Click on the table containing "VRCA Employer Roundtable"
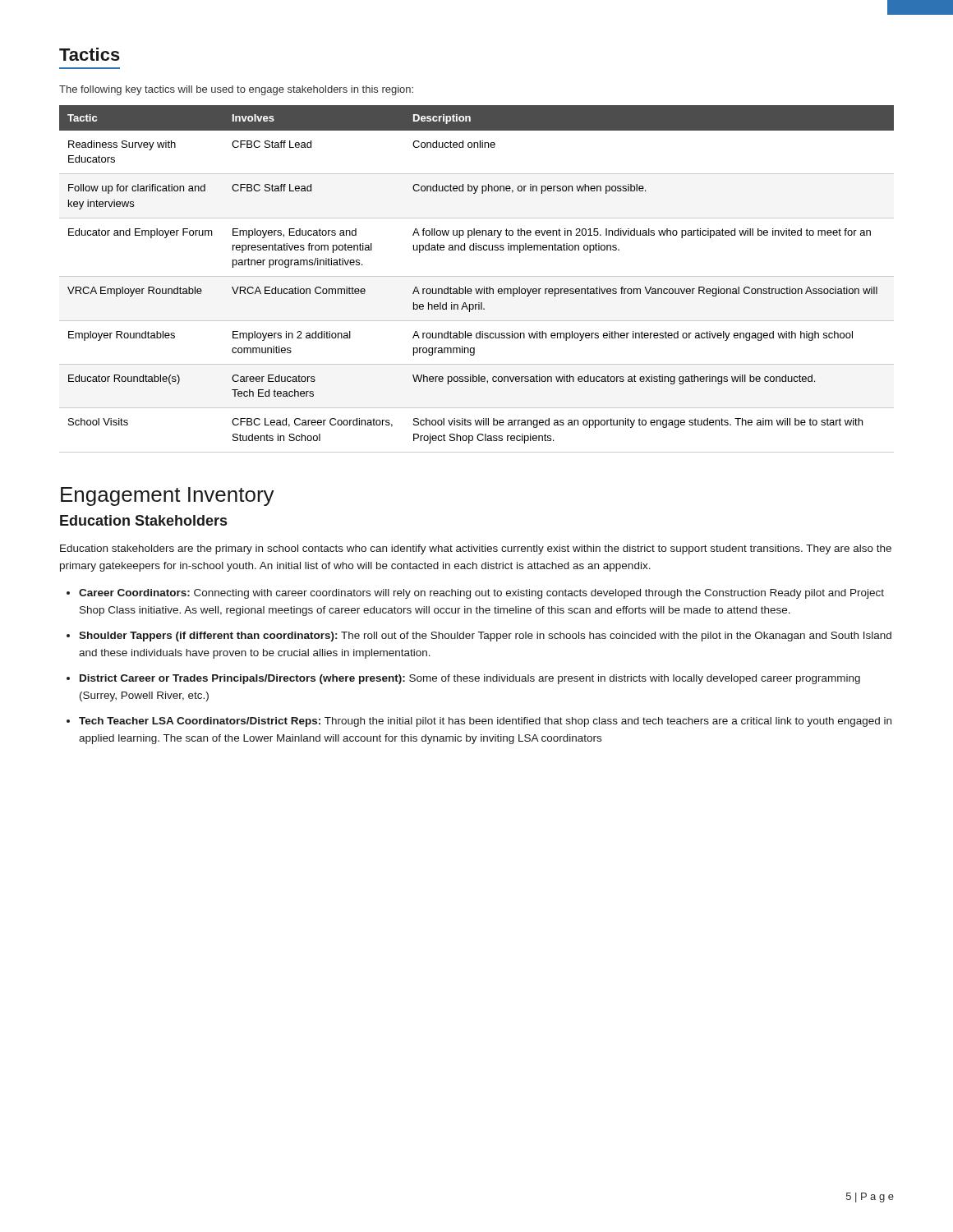Image resolution: width=953 pixels, height=1232 pixels. 476,279
